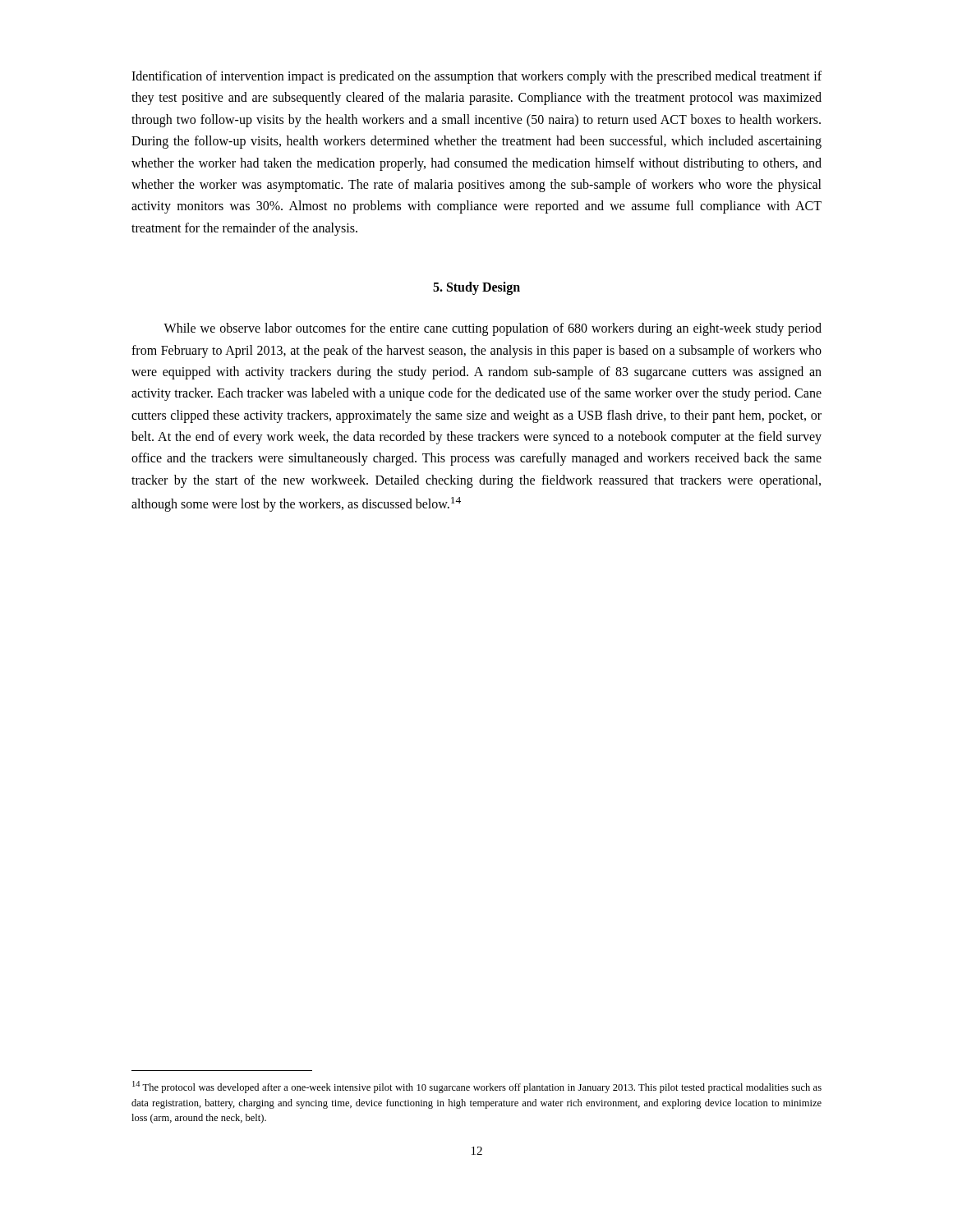Viewport: 953px width, 1232px height.
Task: Select the block starting "While we observe labor outcomes"
Action: [x=476, y=416]
